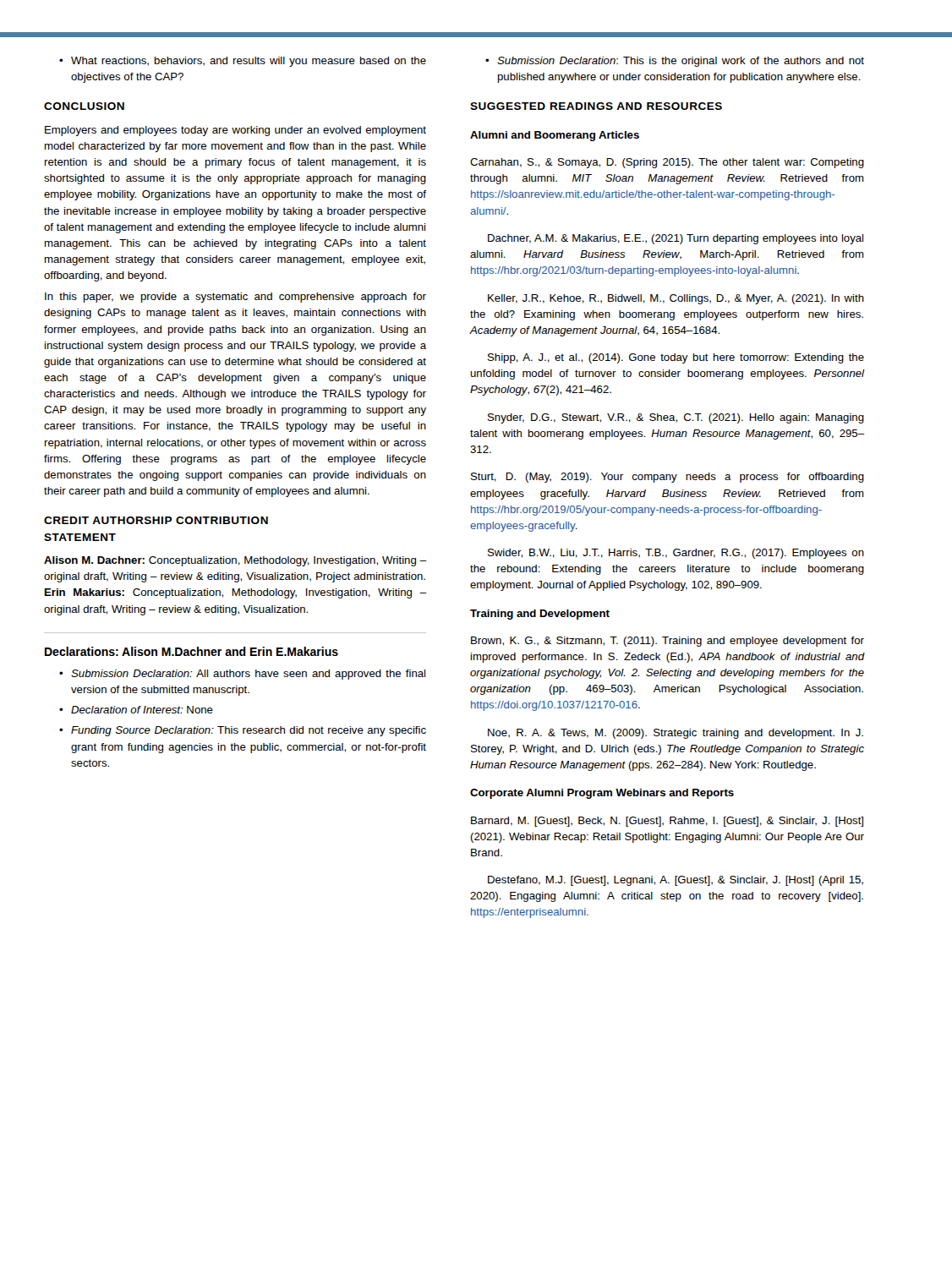
Task: Find the text block starting "Brown, K. G., & Sitzmann, T. (2011)."
Action: click(x=667, y=673)
